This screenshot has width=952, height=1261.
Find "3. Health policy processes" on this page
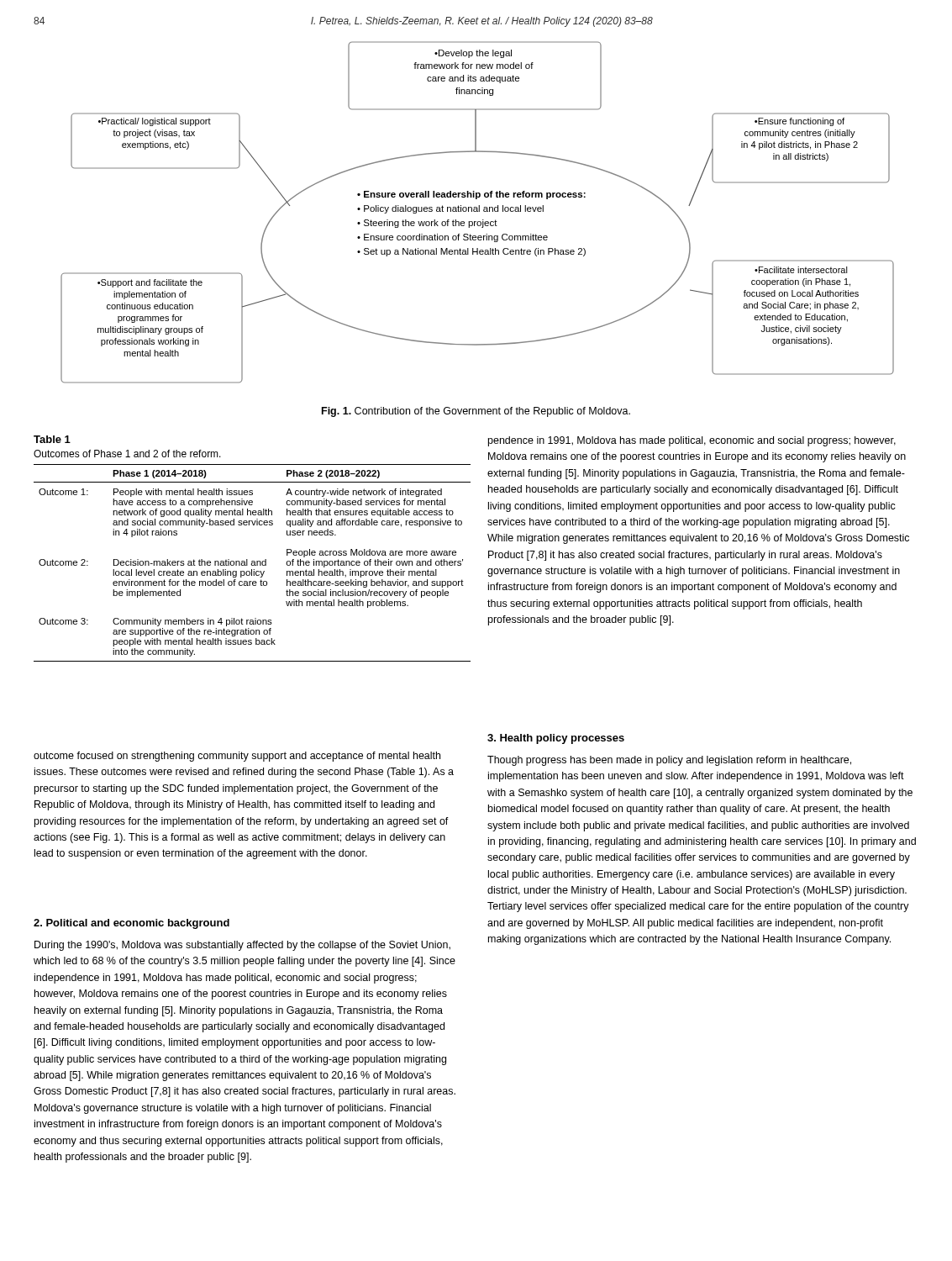coord(556,738)
